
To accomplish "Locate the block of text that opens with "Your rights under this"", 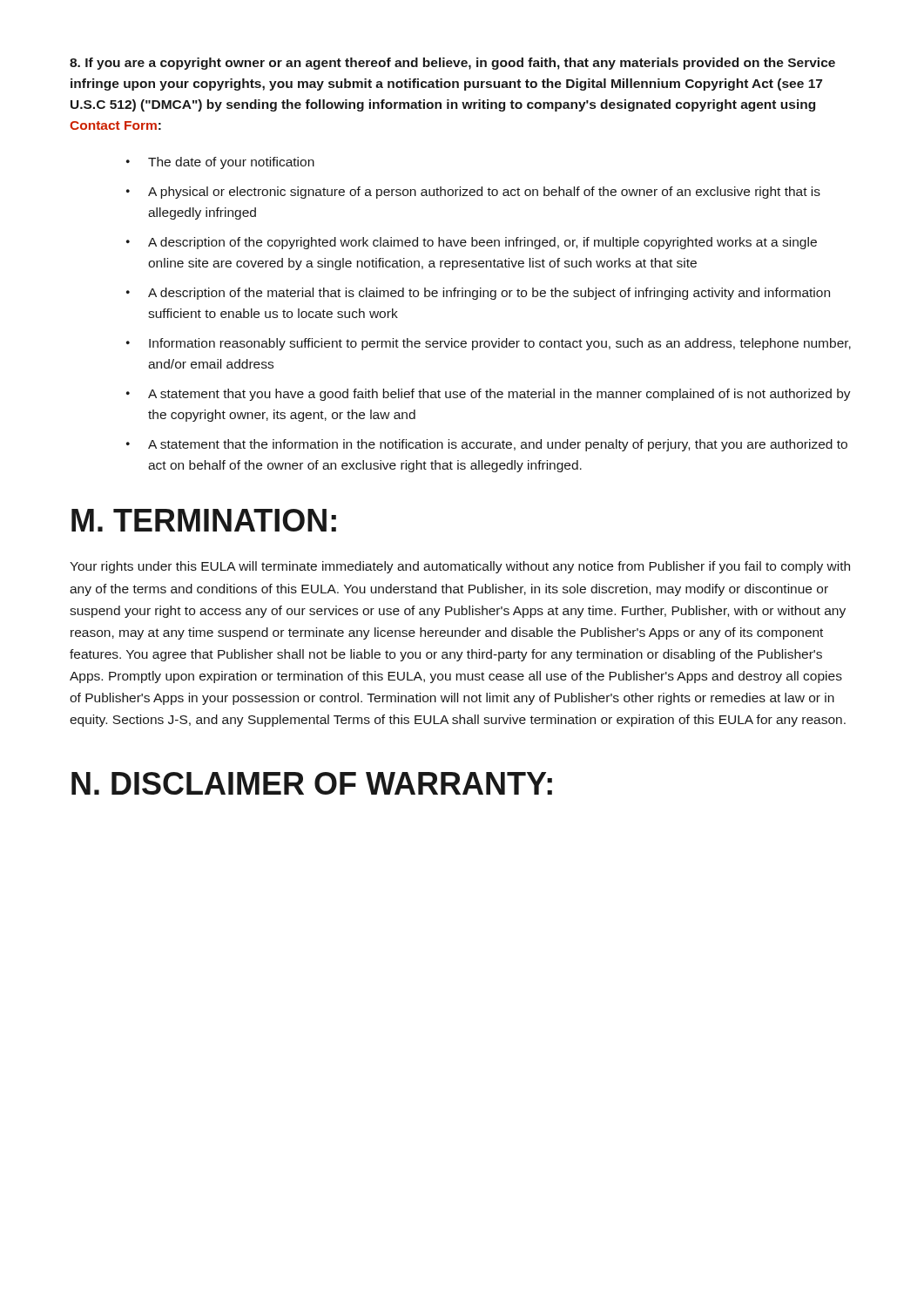I will click(x=460, y=643).
